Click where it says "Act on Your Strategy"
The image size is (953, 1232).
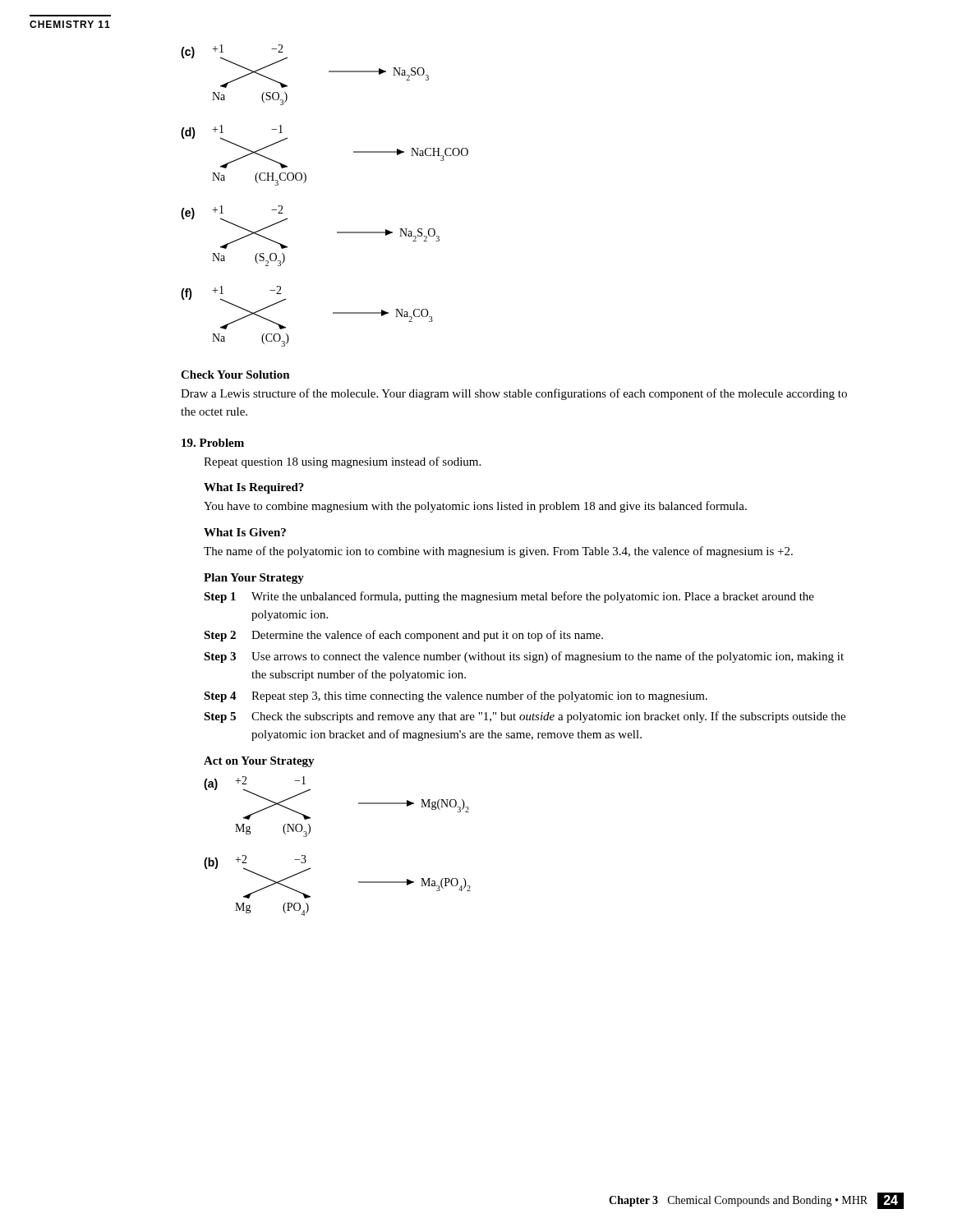pos(259,760)
